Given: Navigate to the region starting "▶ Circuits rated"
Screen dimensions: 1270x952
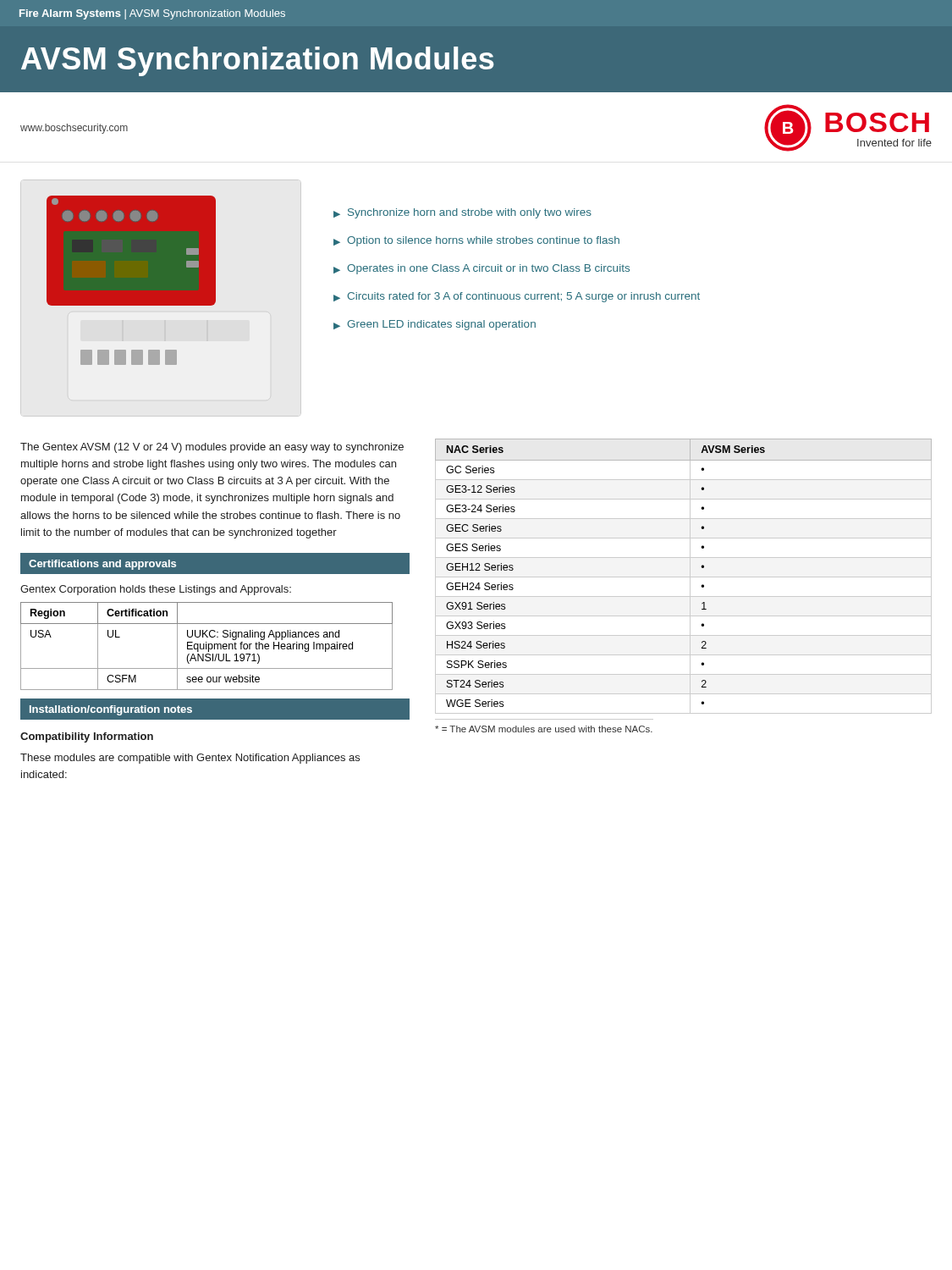Looking at the screenshot, I should point(517,296).
